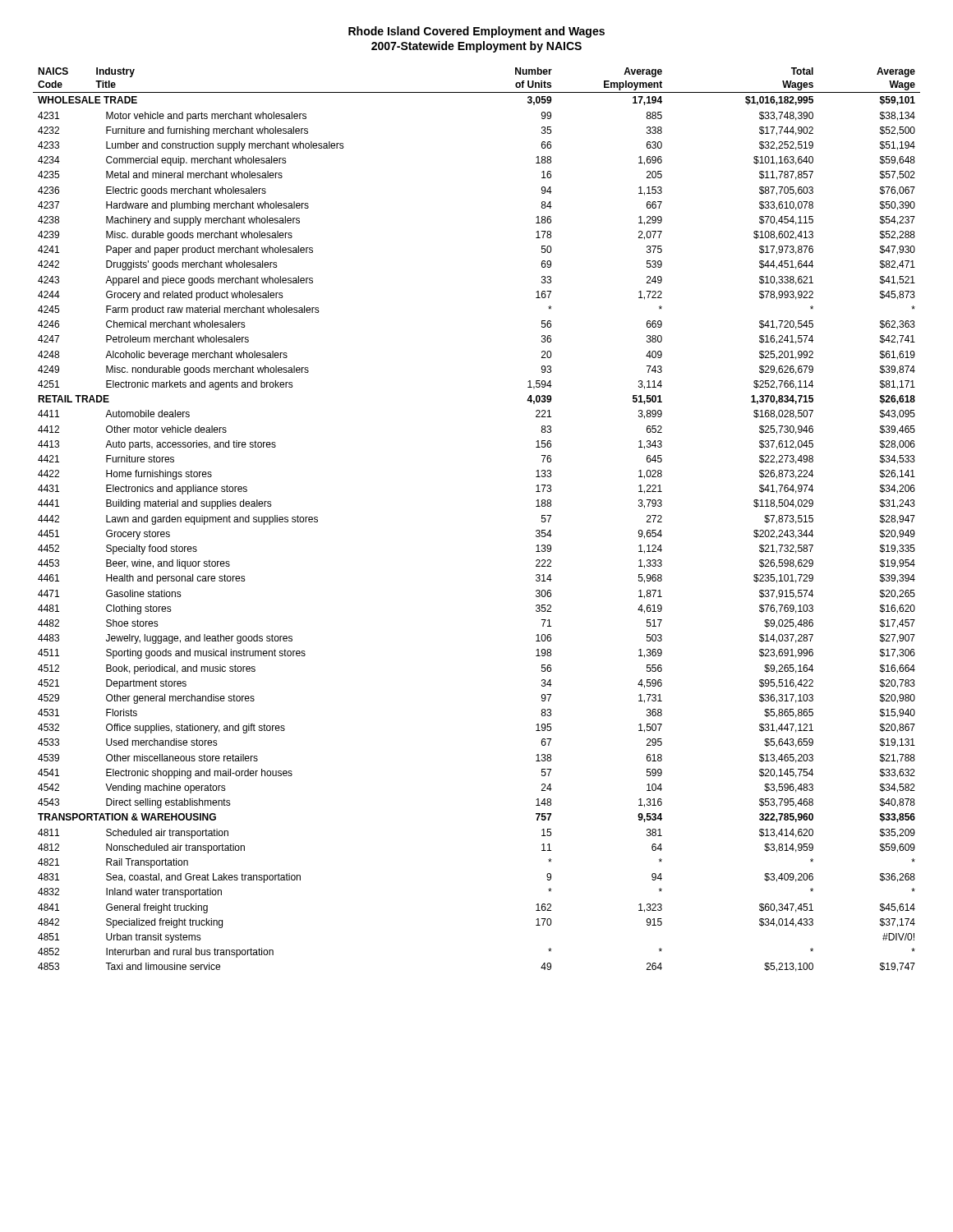Select the table that reads "Chemical merchant wholesalers"
The image size is (953, 1232).
[x=476, y=519]
